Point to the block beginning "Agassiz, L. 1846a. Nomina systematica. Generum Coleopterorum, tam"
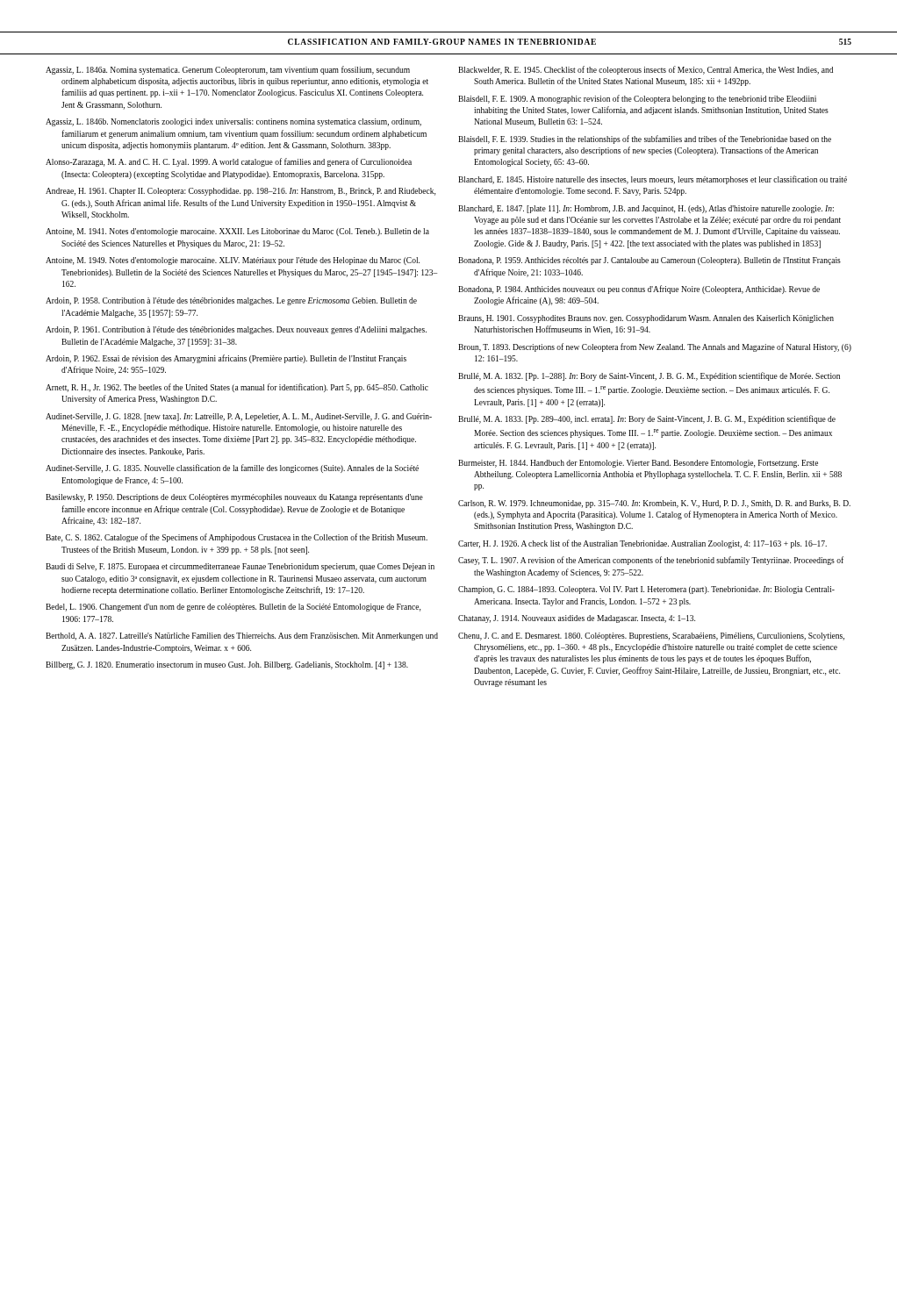Viewport: 897px width, 1316px height. pos(237,88)
